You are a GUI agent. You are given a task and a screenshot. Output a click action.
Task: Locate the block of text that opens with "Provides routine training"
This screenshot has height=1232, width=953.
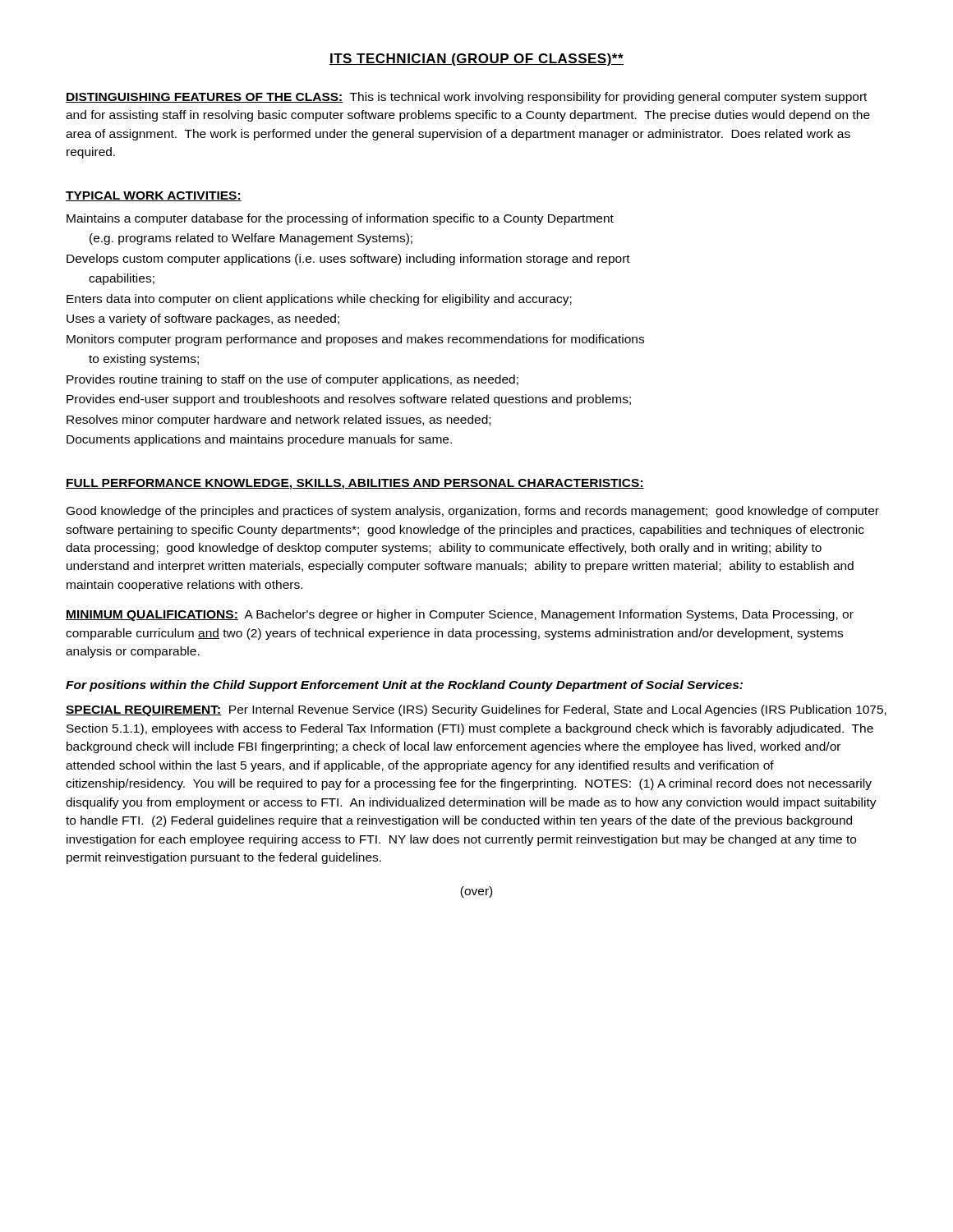(293, 379)
